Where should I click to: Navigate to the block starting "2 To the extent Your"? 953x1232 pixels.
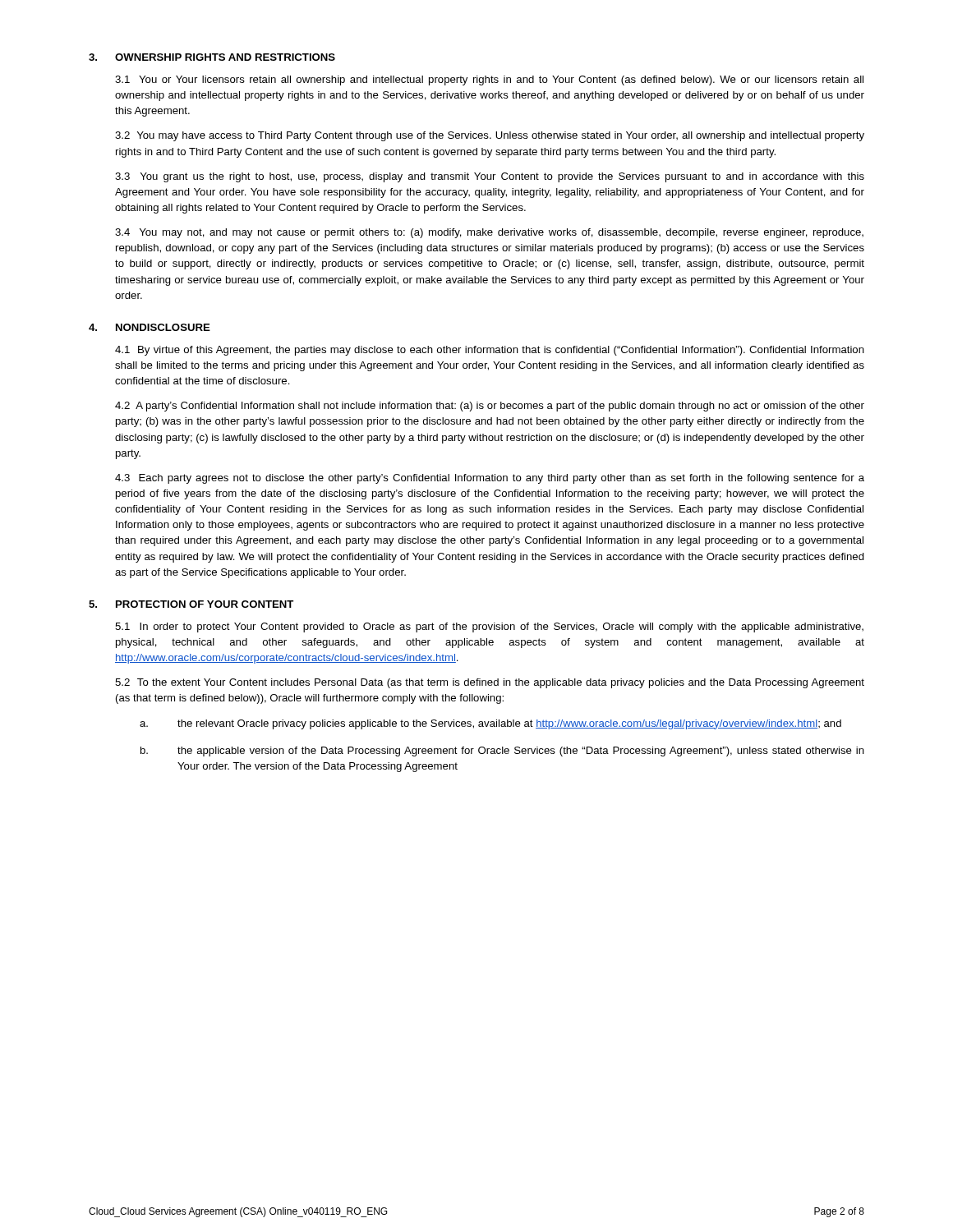click(x=490, y=690)
